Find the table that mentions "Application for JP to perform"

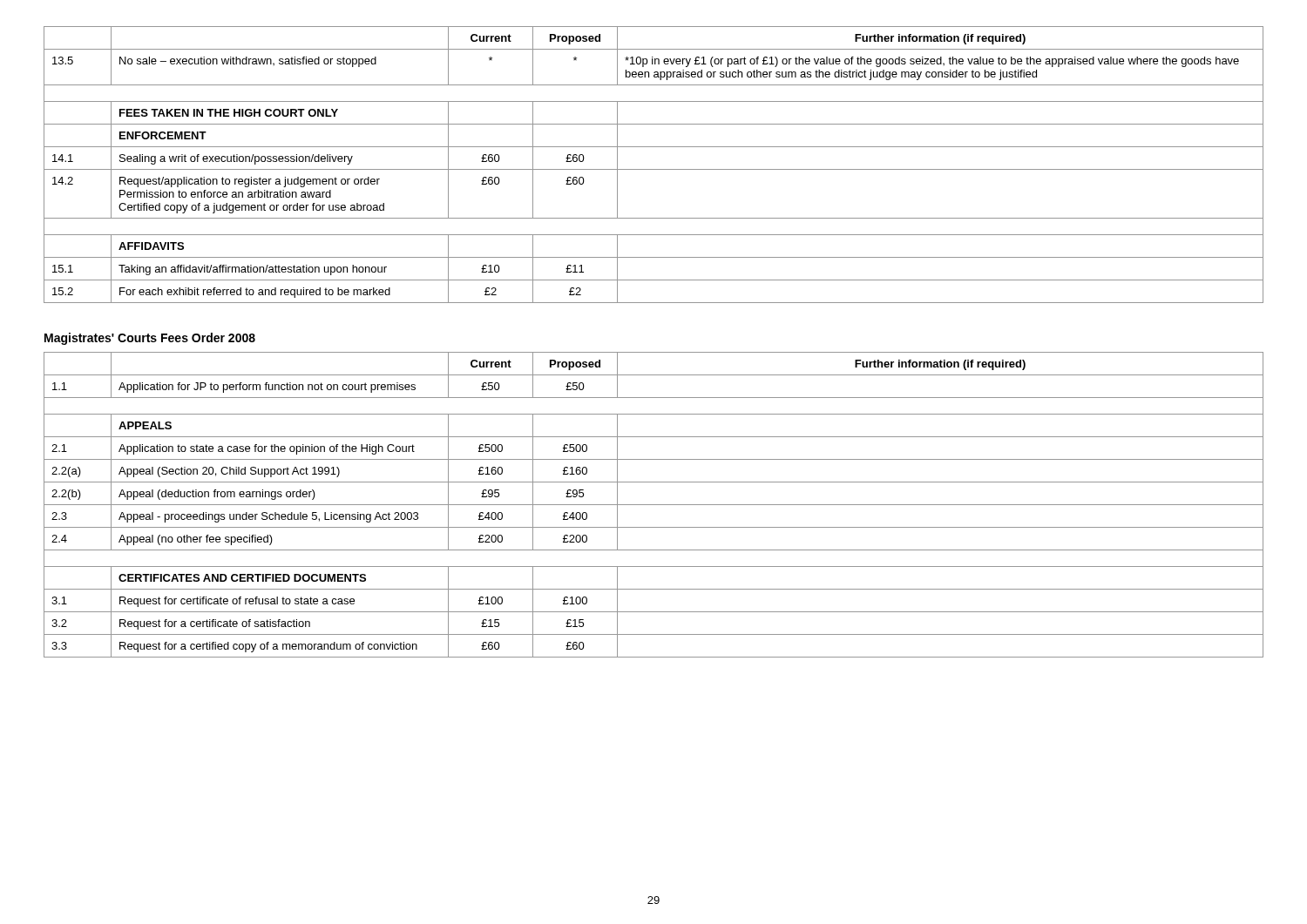654,505
